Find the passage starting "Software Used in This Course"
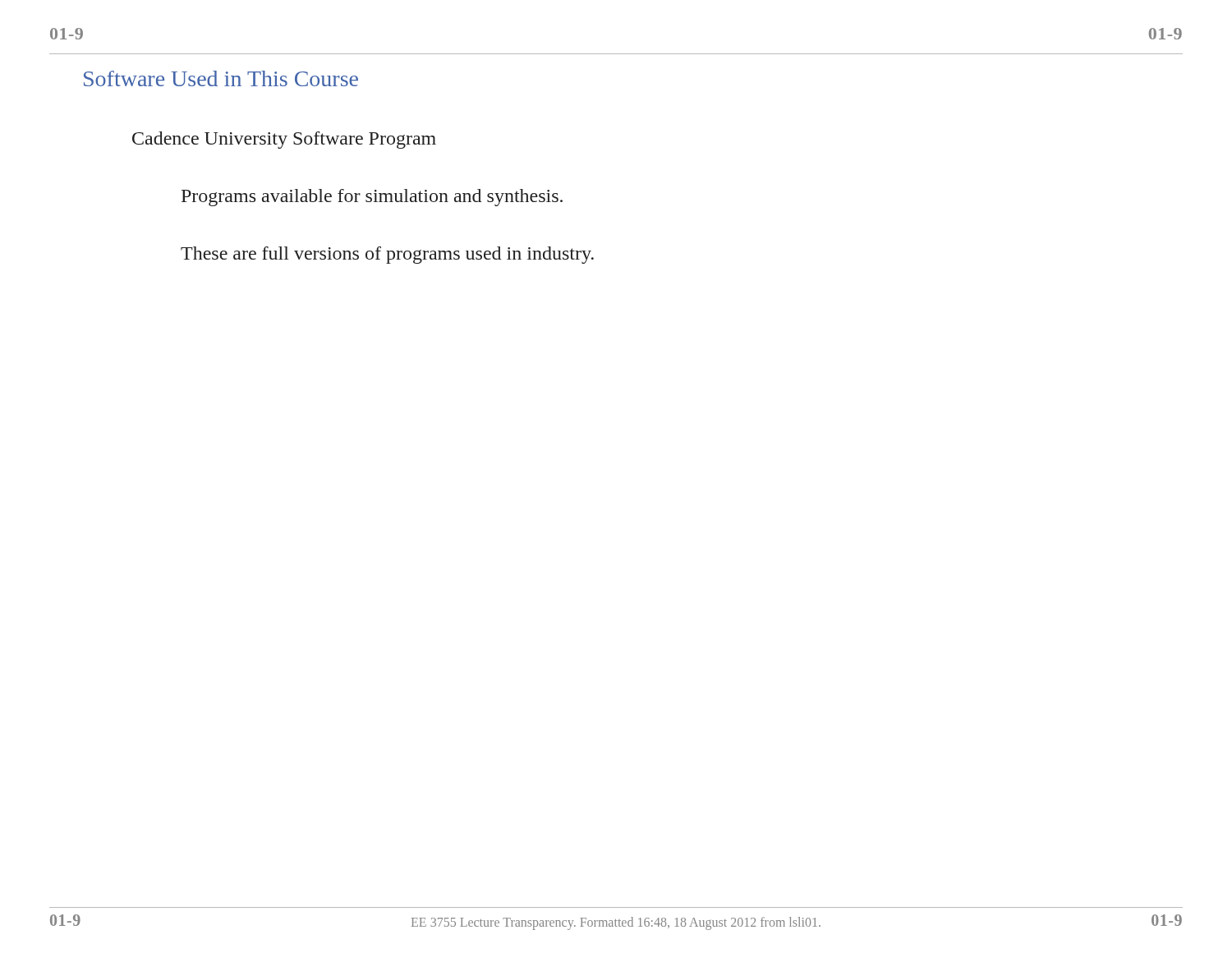The image size is (1232, 953). pyautogui.click(x=221, y=78)
